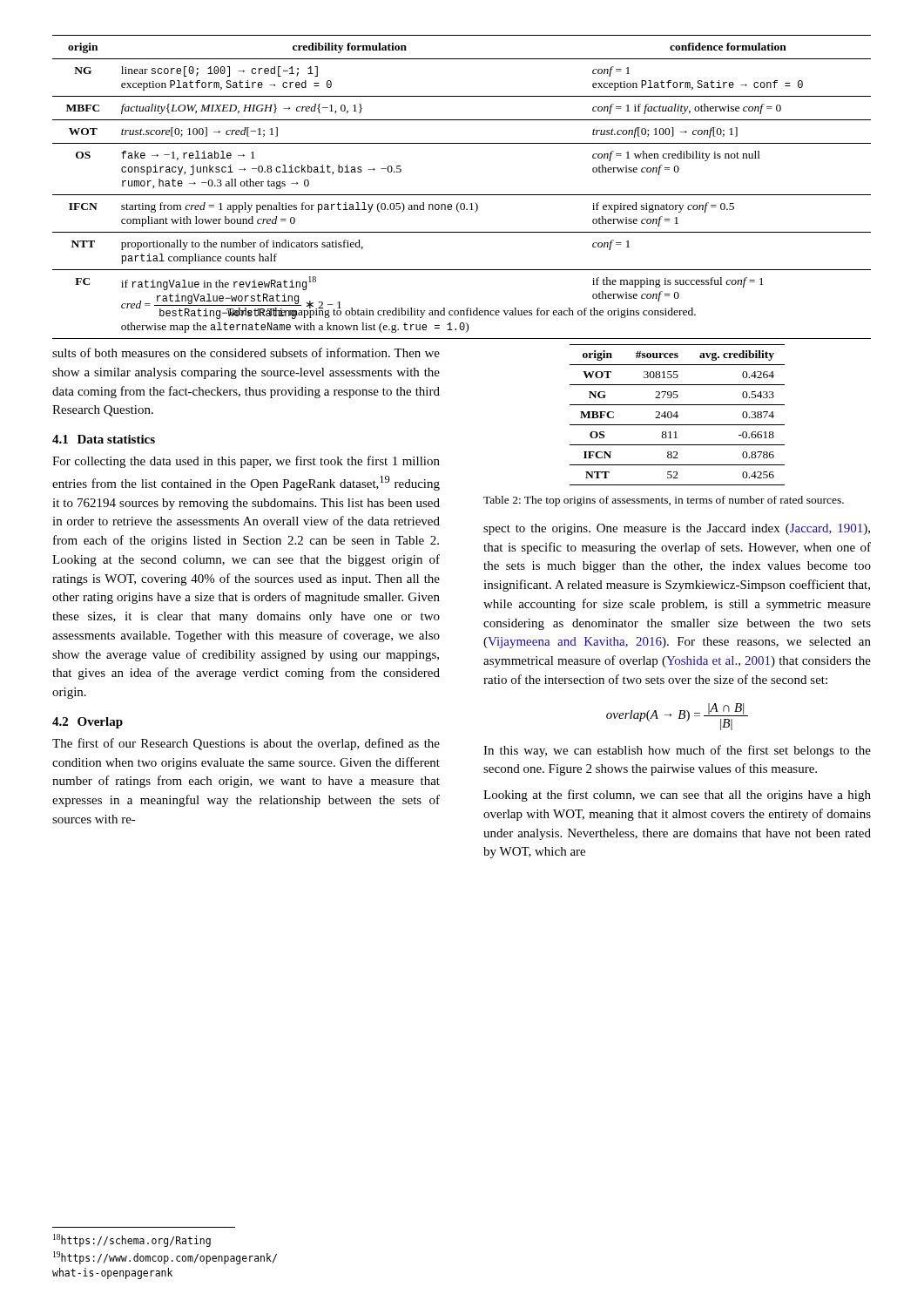Point to the block beginning "In this way, we can establish"
This screenshot has width=924, height=1307.
click(677, 759)
